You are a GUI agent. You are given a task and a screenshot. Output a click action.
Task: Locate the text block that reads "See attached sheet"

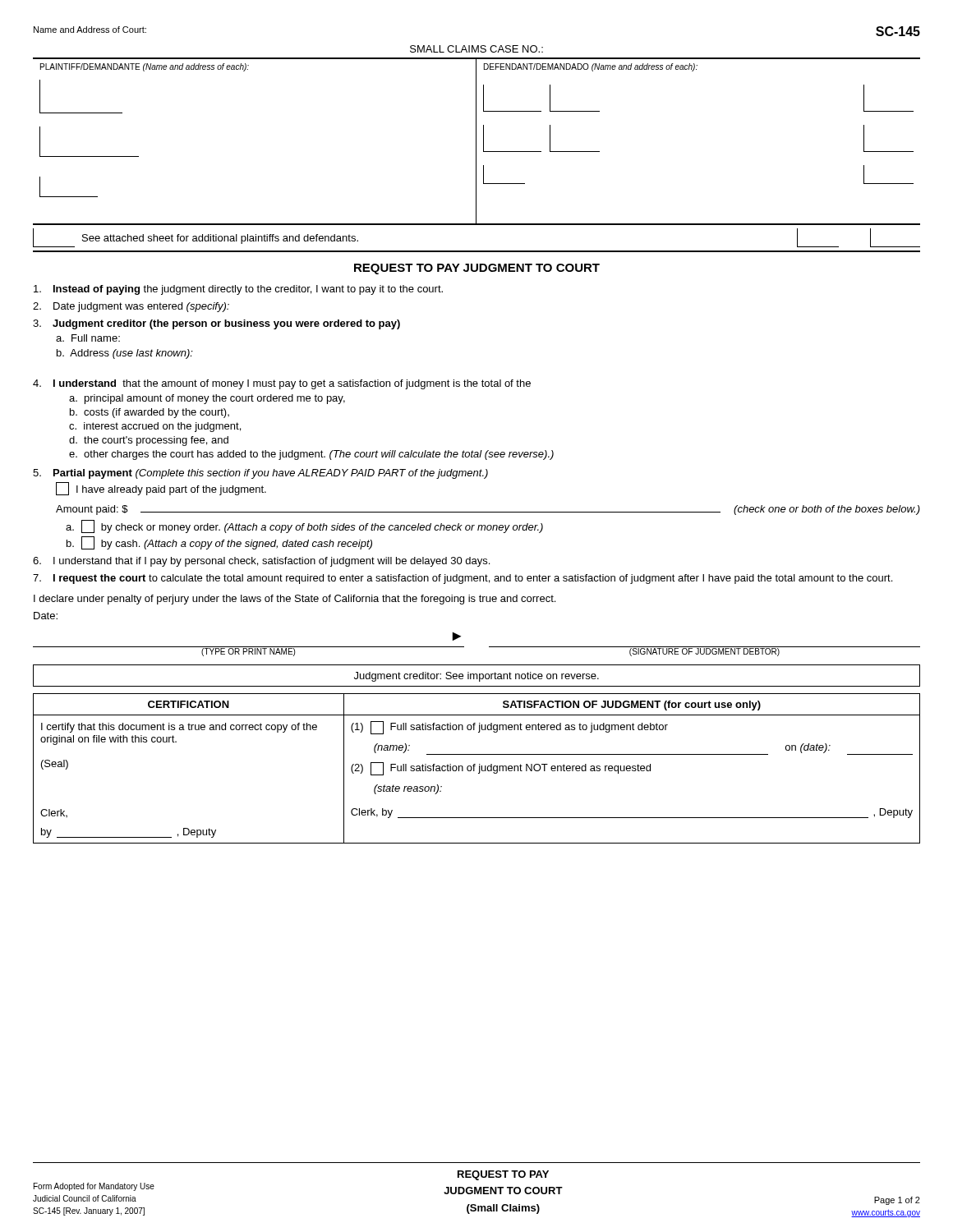click(244, 236)
